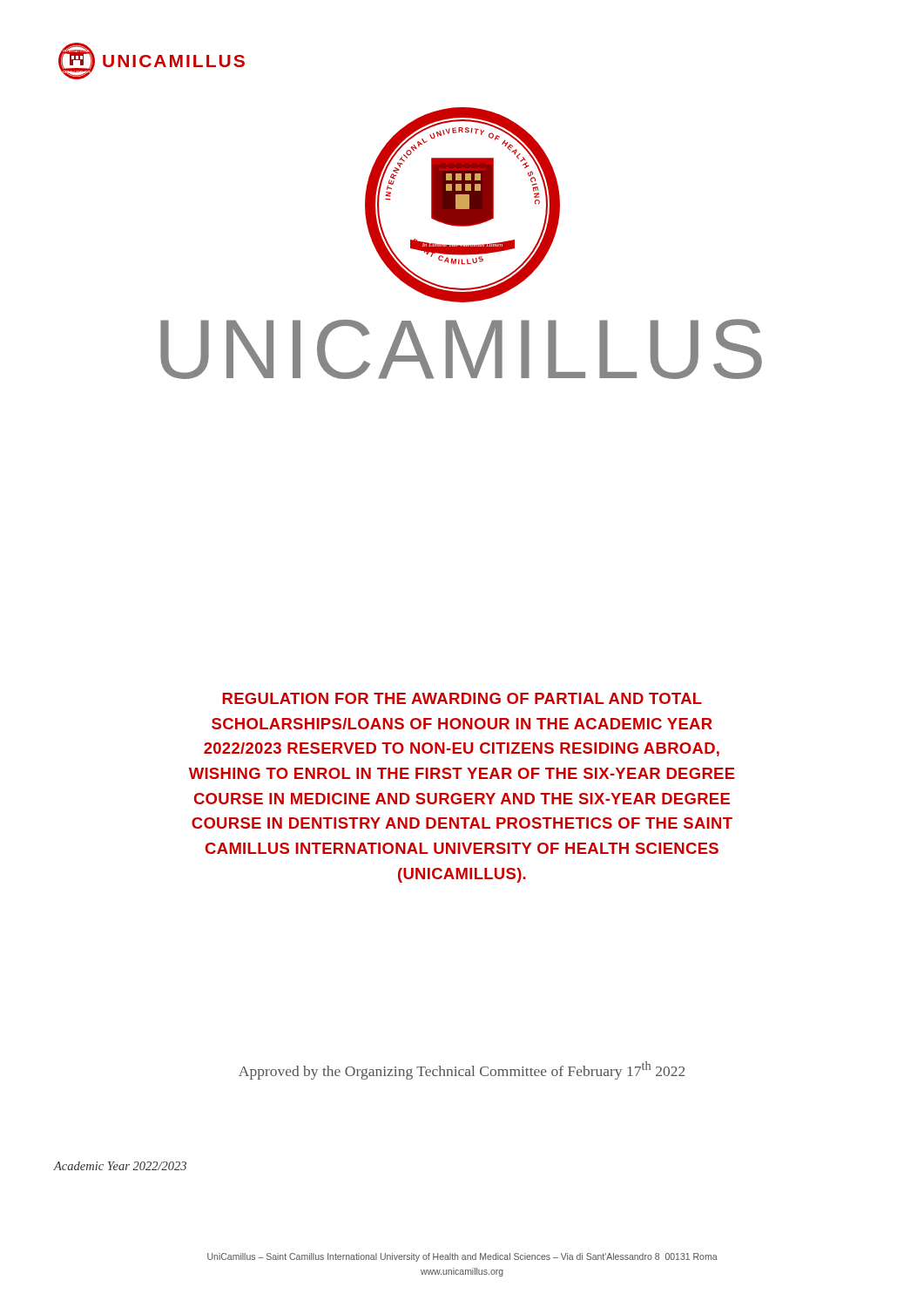Find the element starting "Academic Year 2022/2023"
Viewport: 924px width, 1307px height.
click(120, 1166)
